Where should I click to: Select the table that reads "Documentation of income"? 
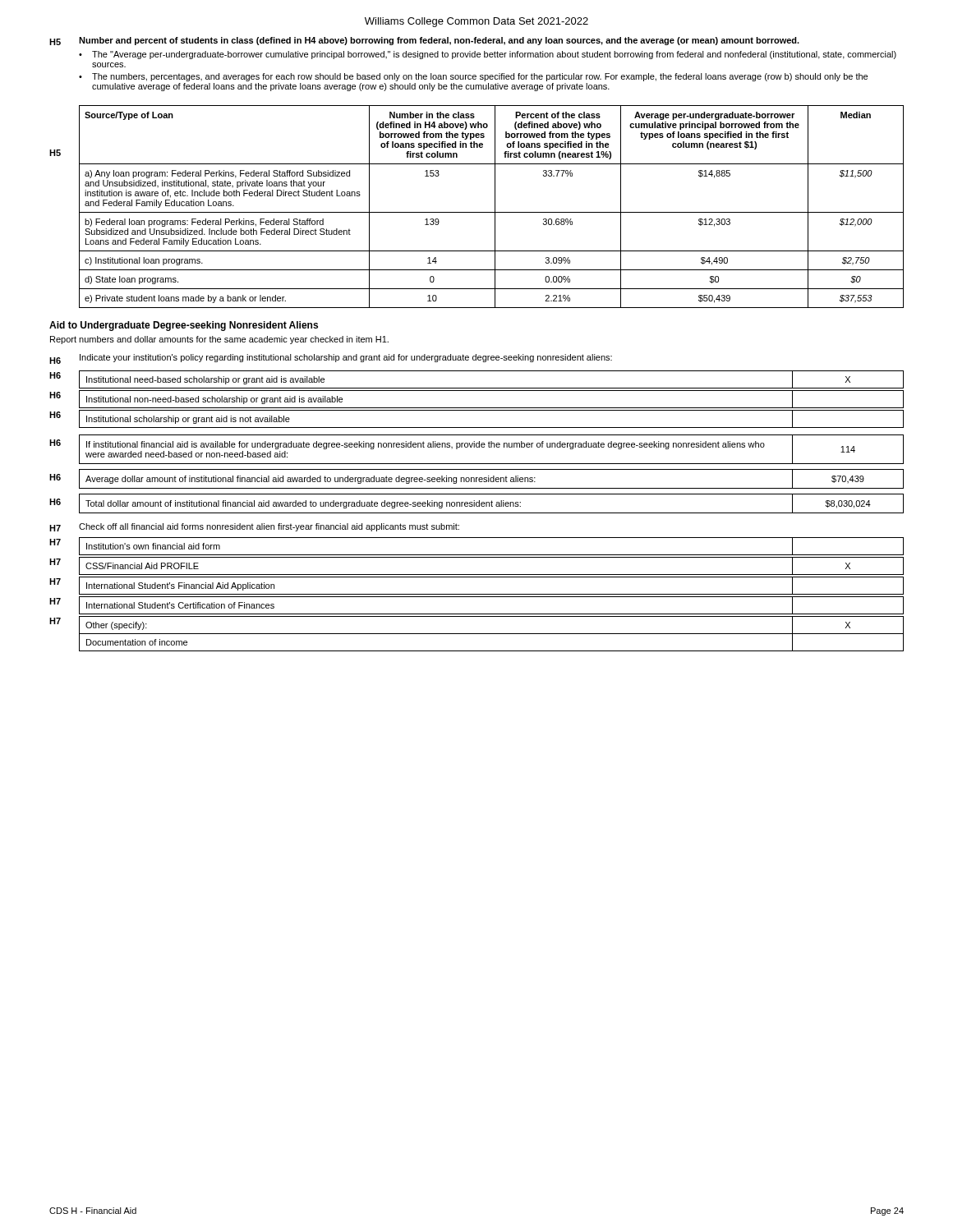491,634
